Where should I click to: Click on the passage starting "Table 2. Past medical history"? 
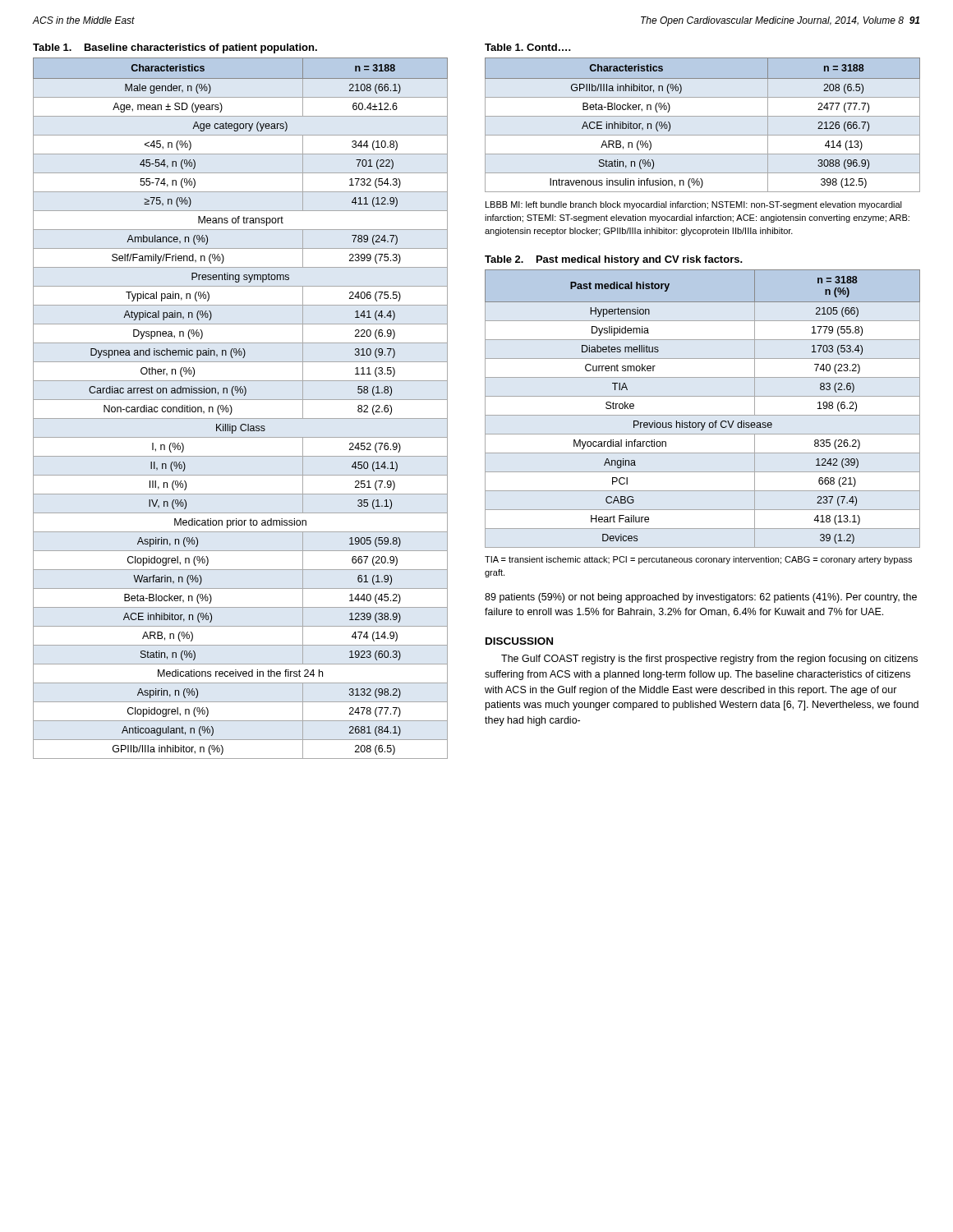pyautogui.click(x=614, y=259)
